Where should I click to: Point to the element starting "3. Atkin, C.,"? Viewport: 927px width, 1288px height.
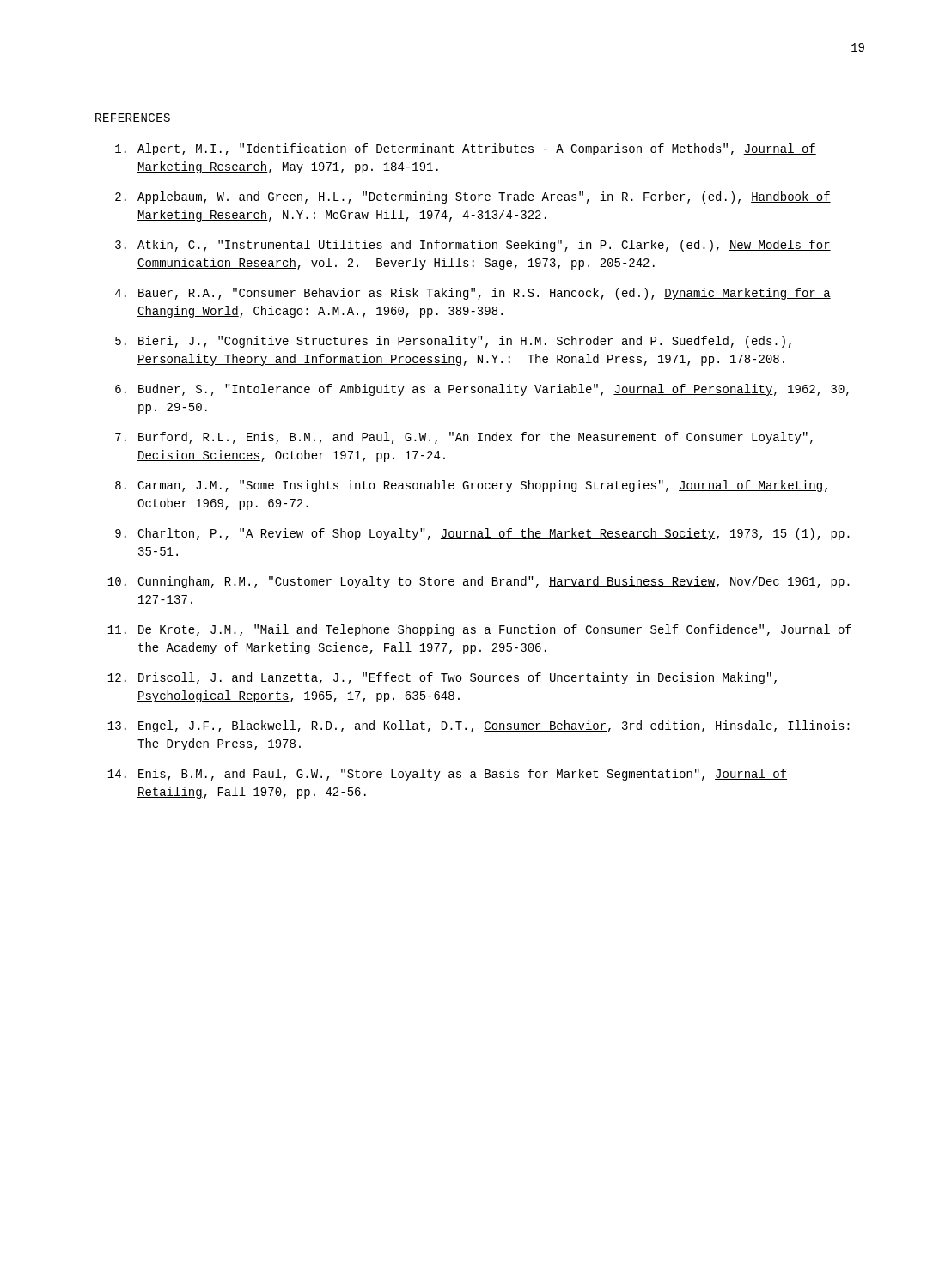tap(476, 255)
